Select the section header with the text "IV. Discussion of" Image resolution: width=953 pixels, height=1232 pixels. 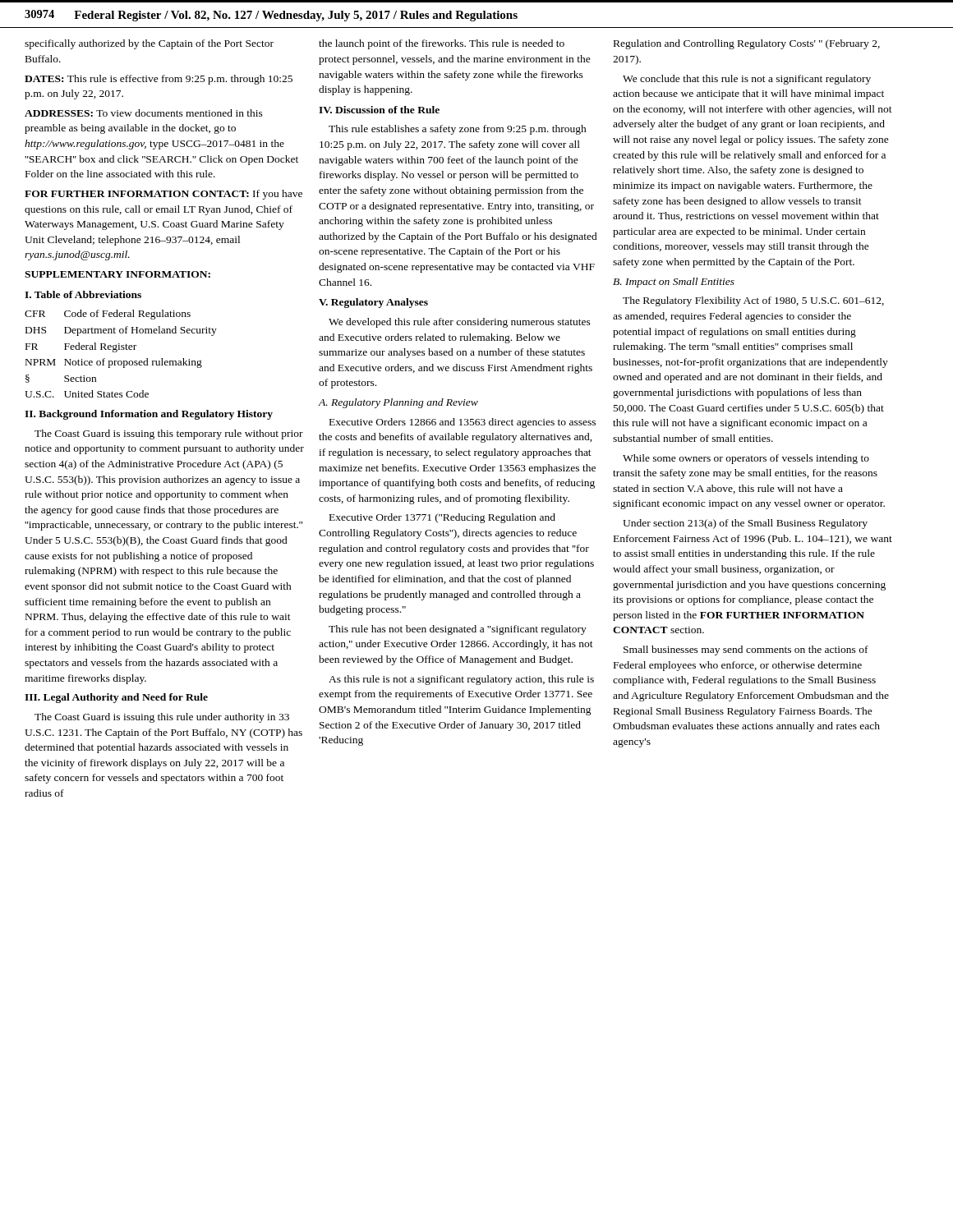click(x=379, y=110)
